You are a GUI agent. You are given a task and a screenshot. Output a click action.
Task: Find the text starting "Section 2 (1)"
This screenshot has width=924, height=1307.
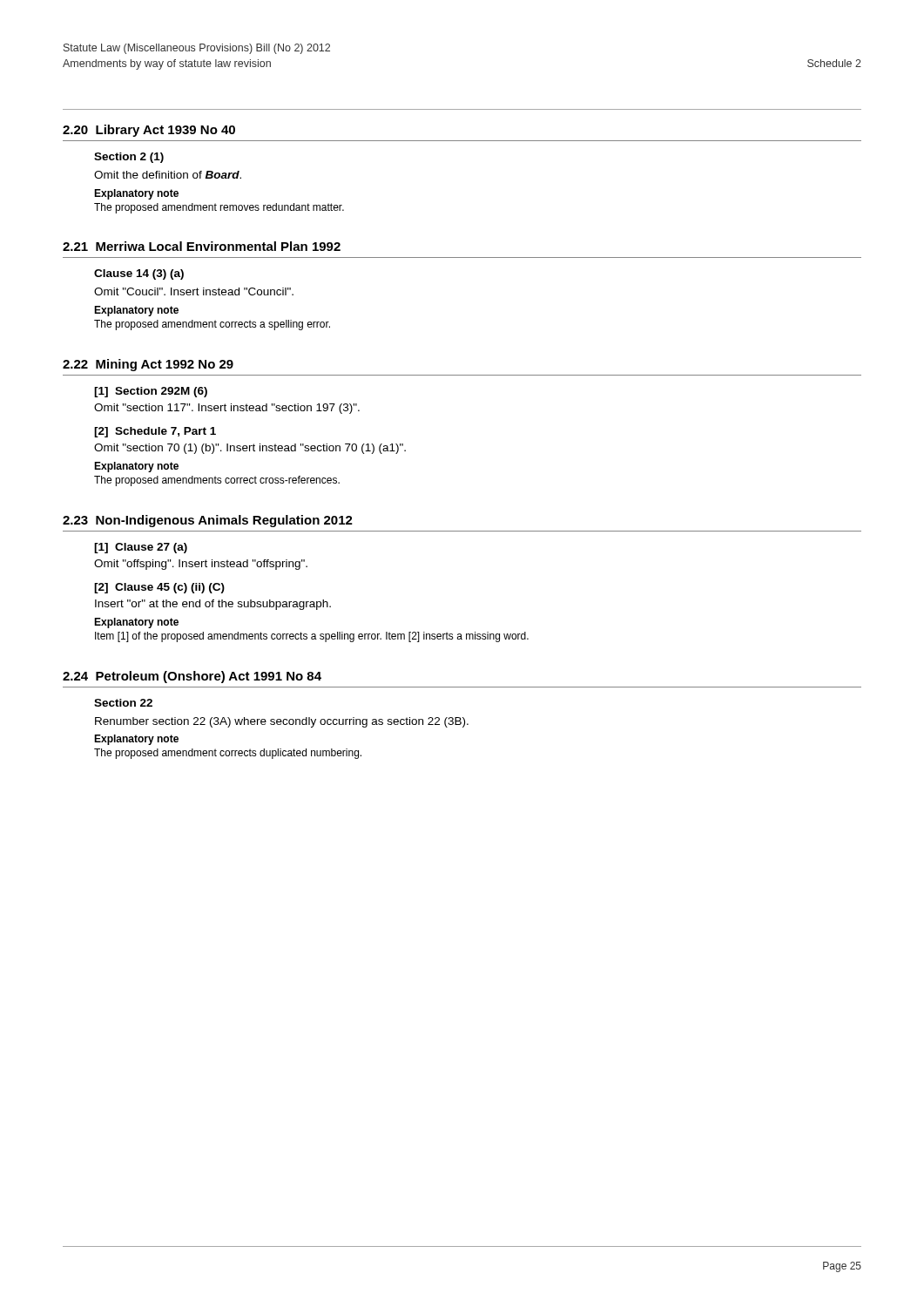tap(129, 156)
